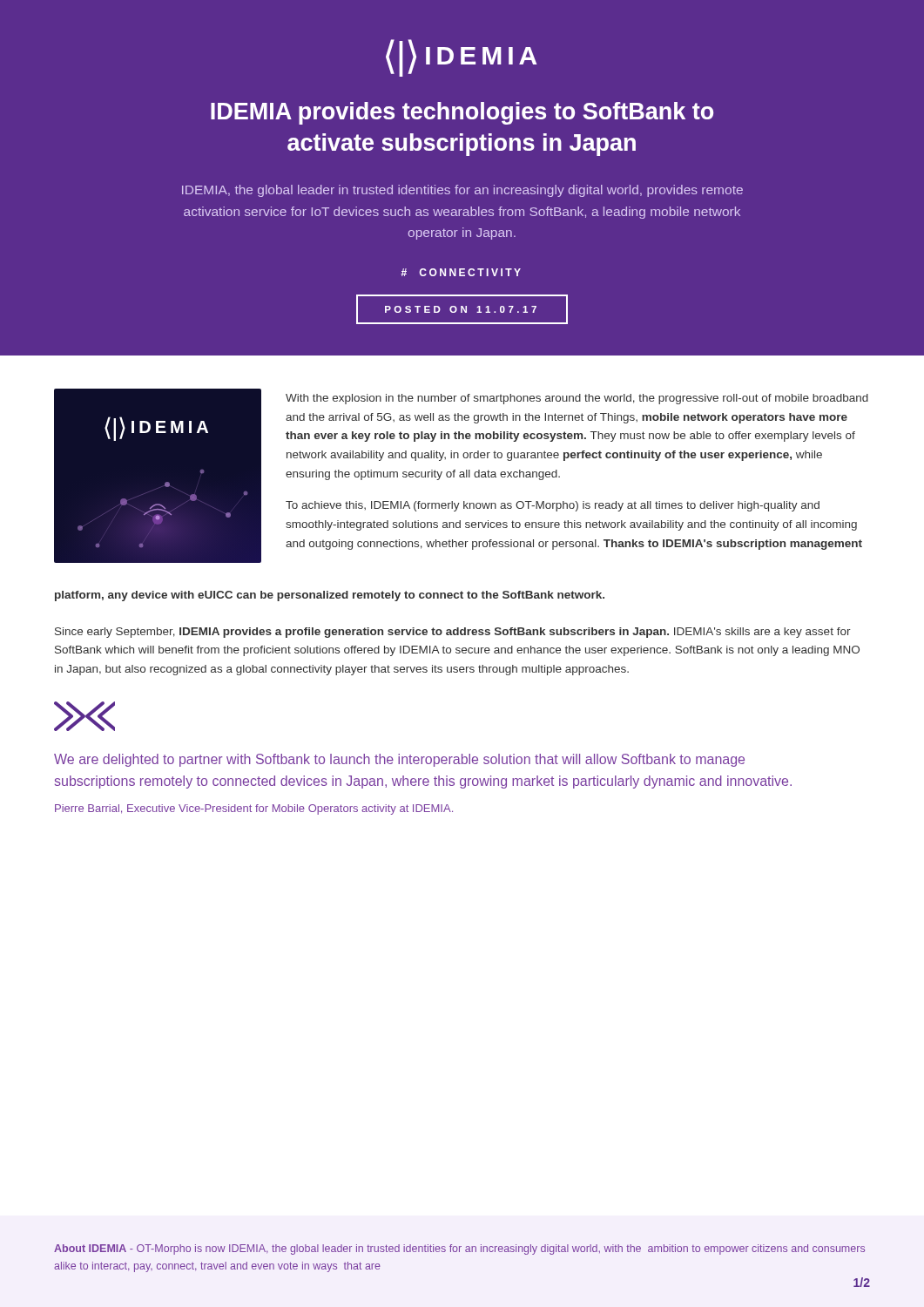Locate the title that reads "IDEMIA provides technologies to"
The image size is (924, 1307).
462,127
